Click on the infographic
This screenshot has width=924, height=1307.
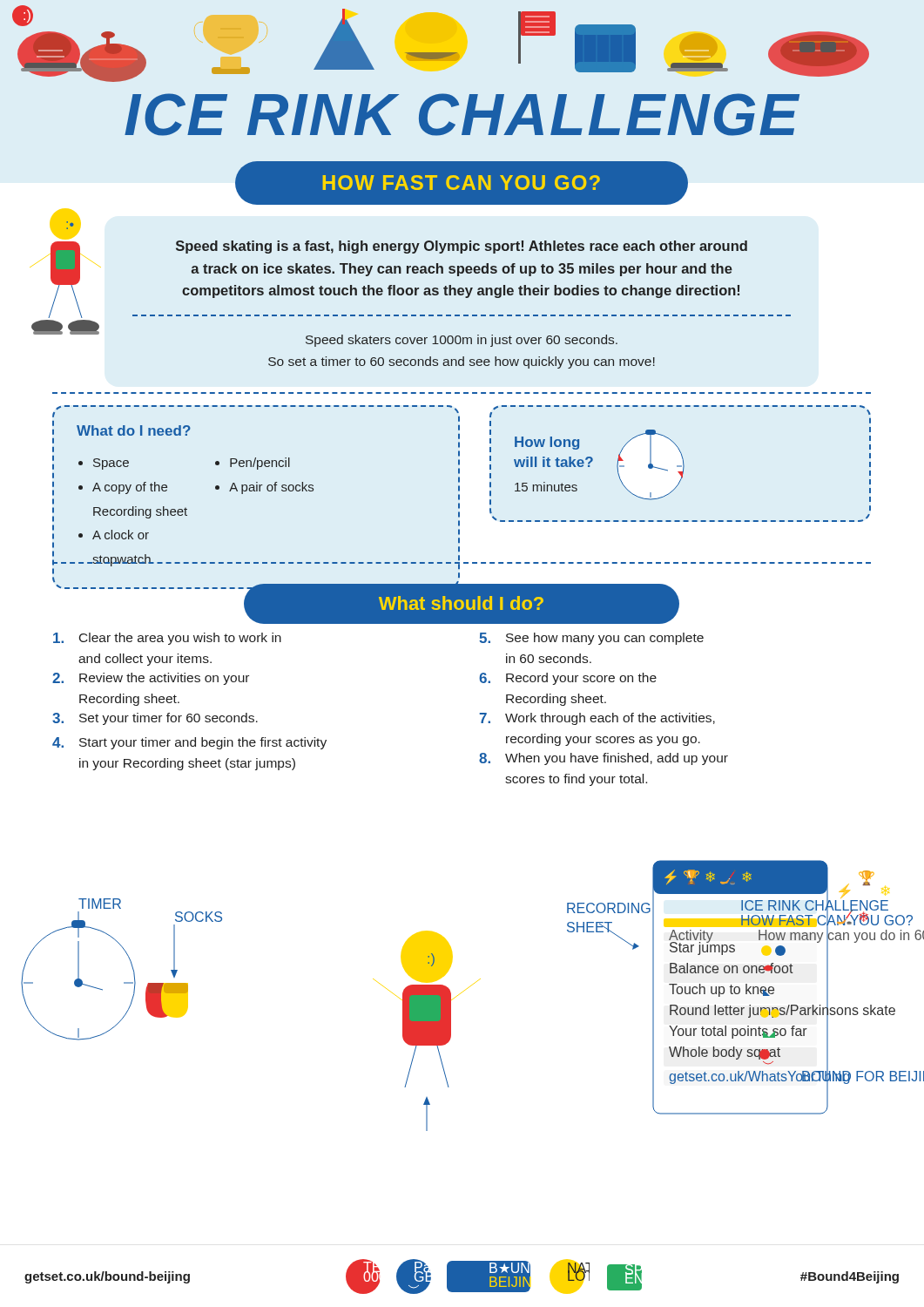pos(462,981)
